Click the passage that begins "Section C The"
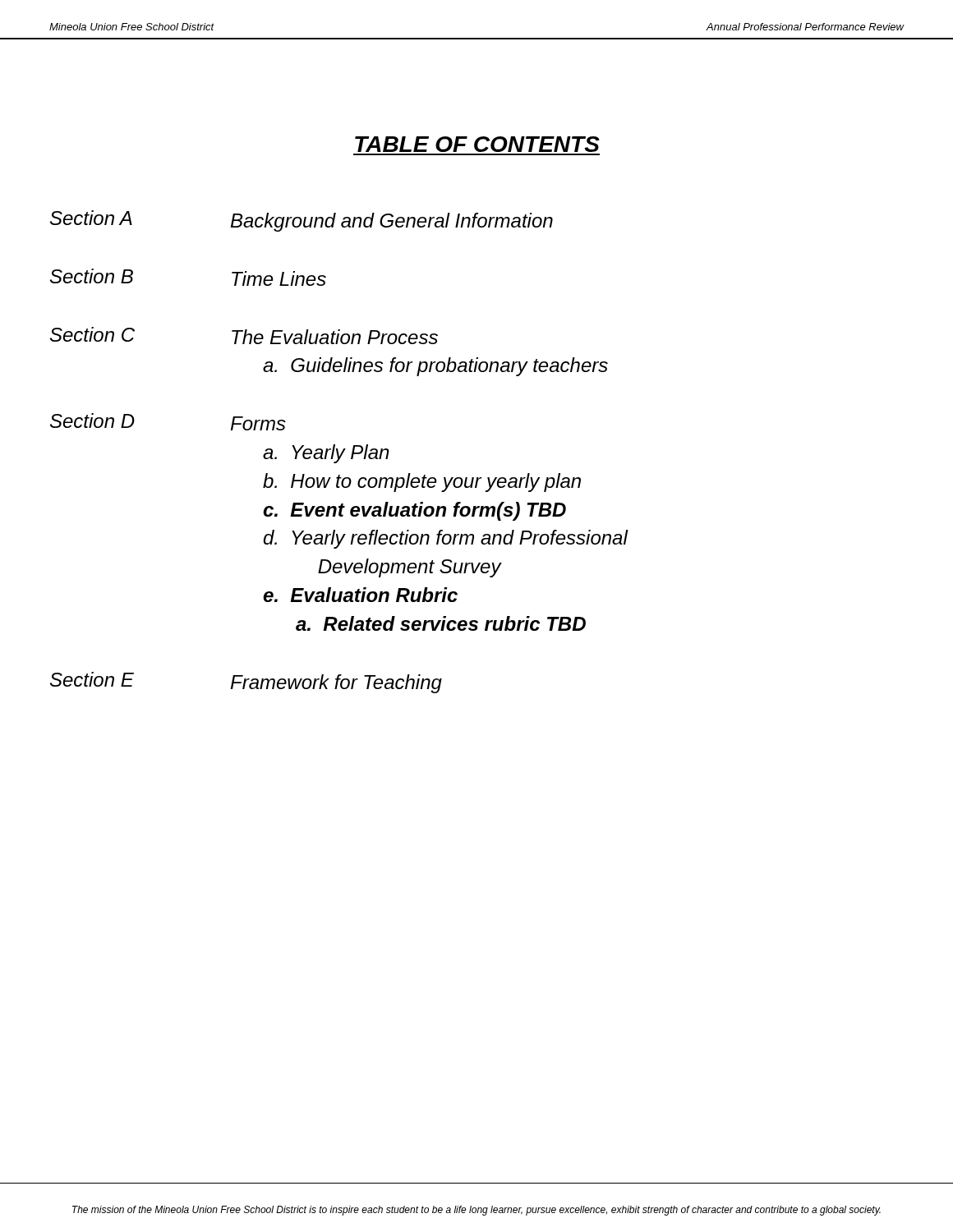The image size is (953, 1232). click(x=329, y=352)
